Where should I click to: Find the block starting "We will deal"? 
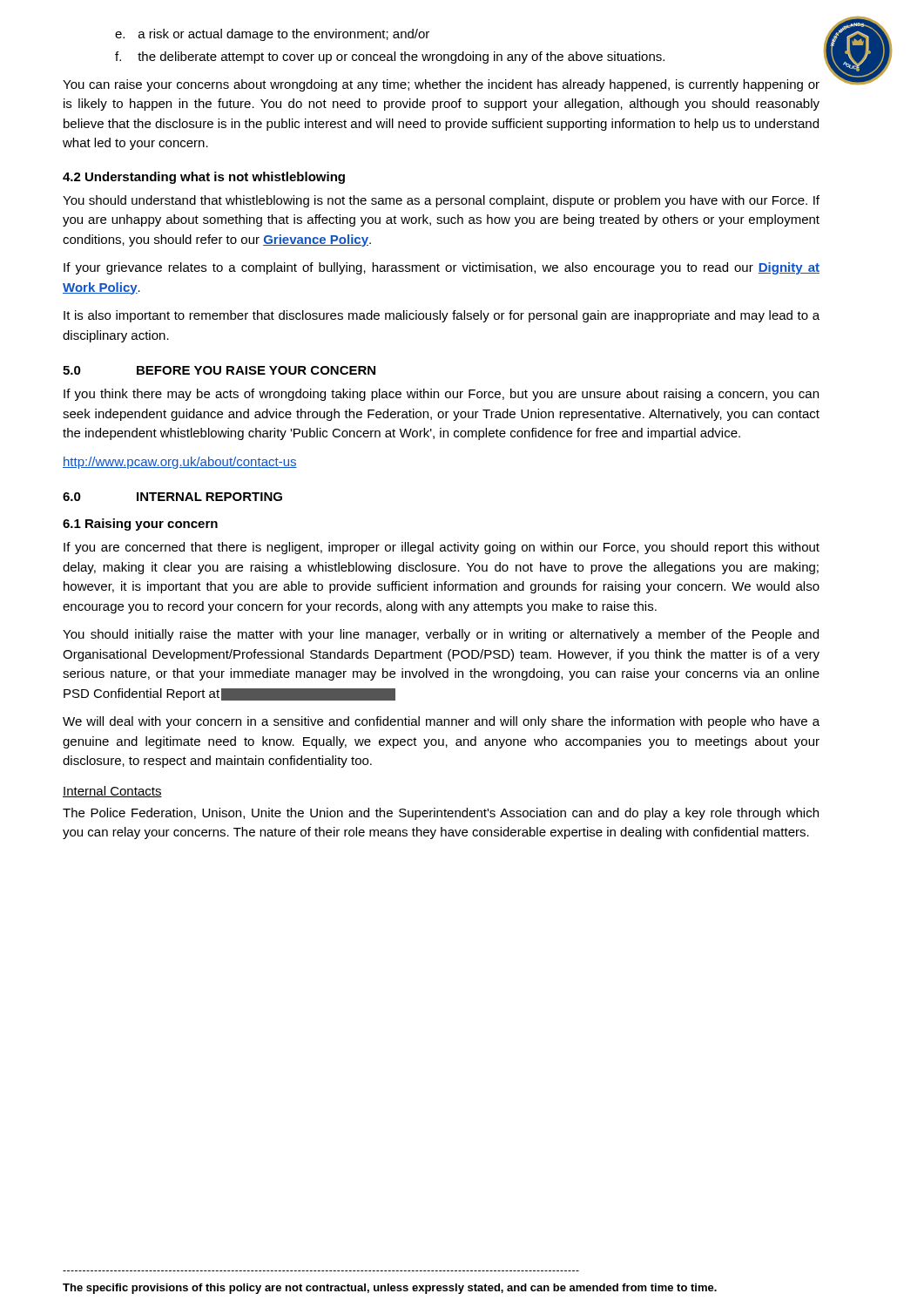(441, 741)
